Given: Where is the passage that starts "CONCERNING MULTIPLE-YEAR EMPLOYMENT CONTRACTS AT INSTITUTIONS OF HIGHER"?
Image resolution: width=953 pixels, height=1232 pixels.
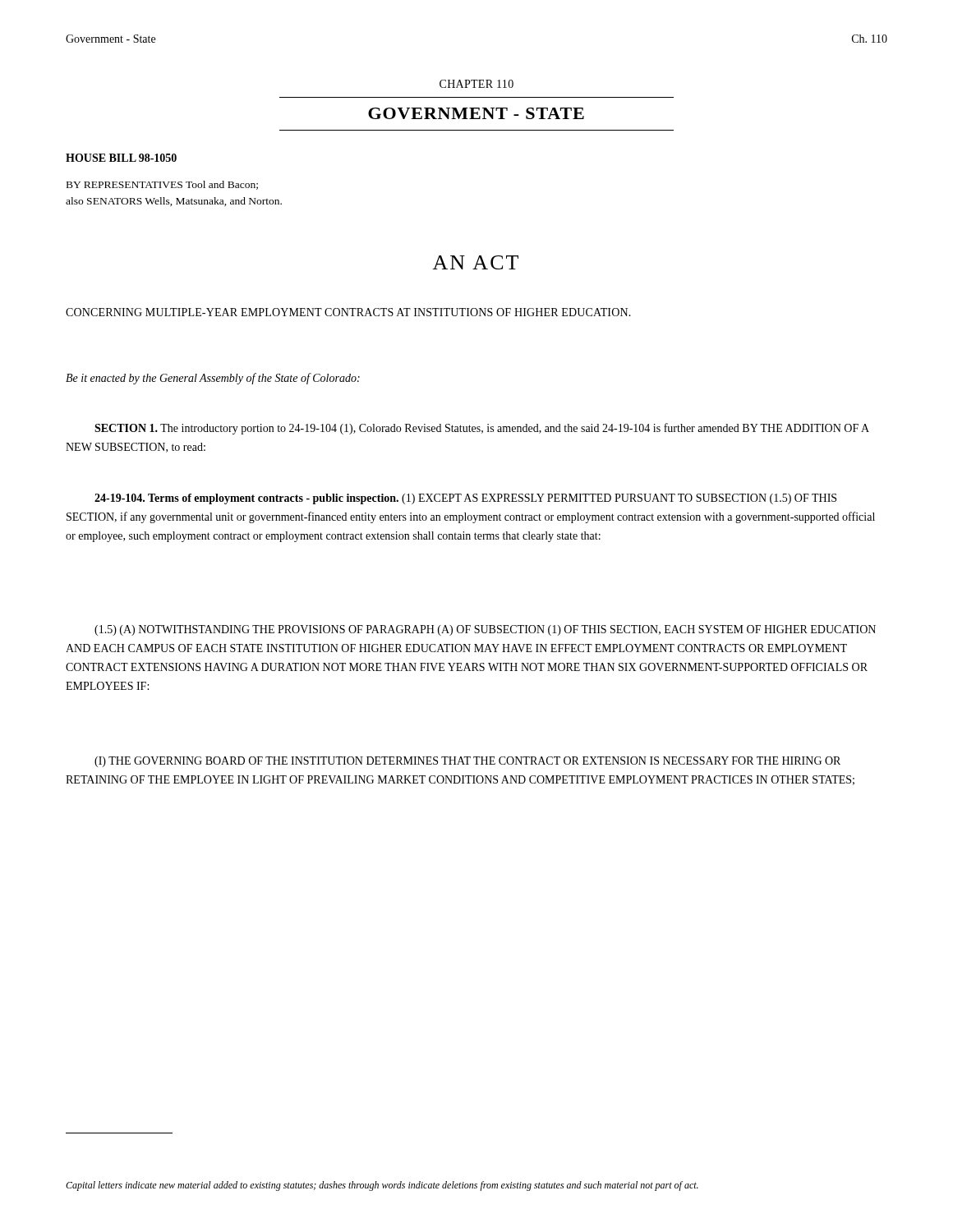Looking at the screenshot, I should pos(348,313).
